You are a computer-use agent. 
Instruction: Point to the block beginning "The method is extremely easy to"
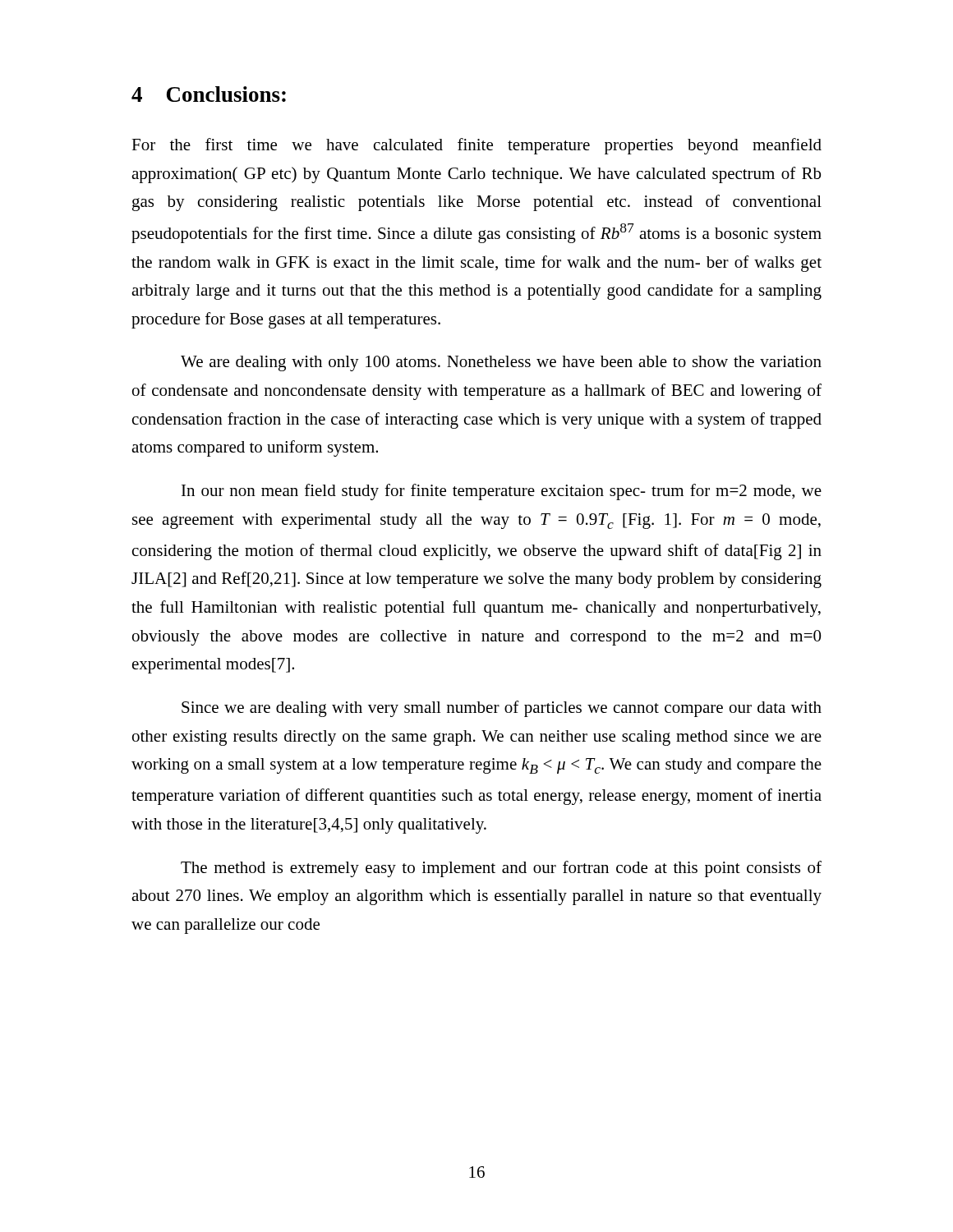[476, 895]
